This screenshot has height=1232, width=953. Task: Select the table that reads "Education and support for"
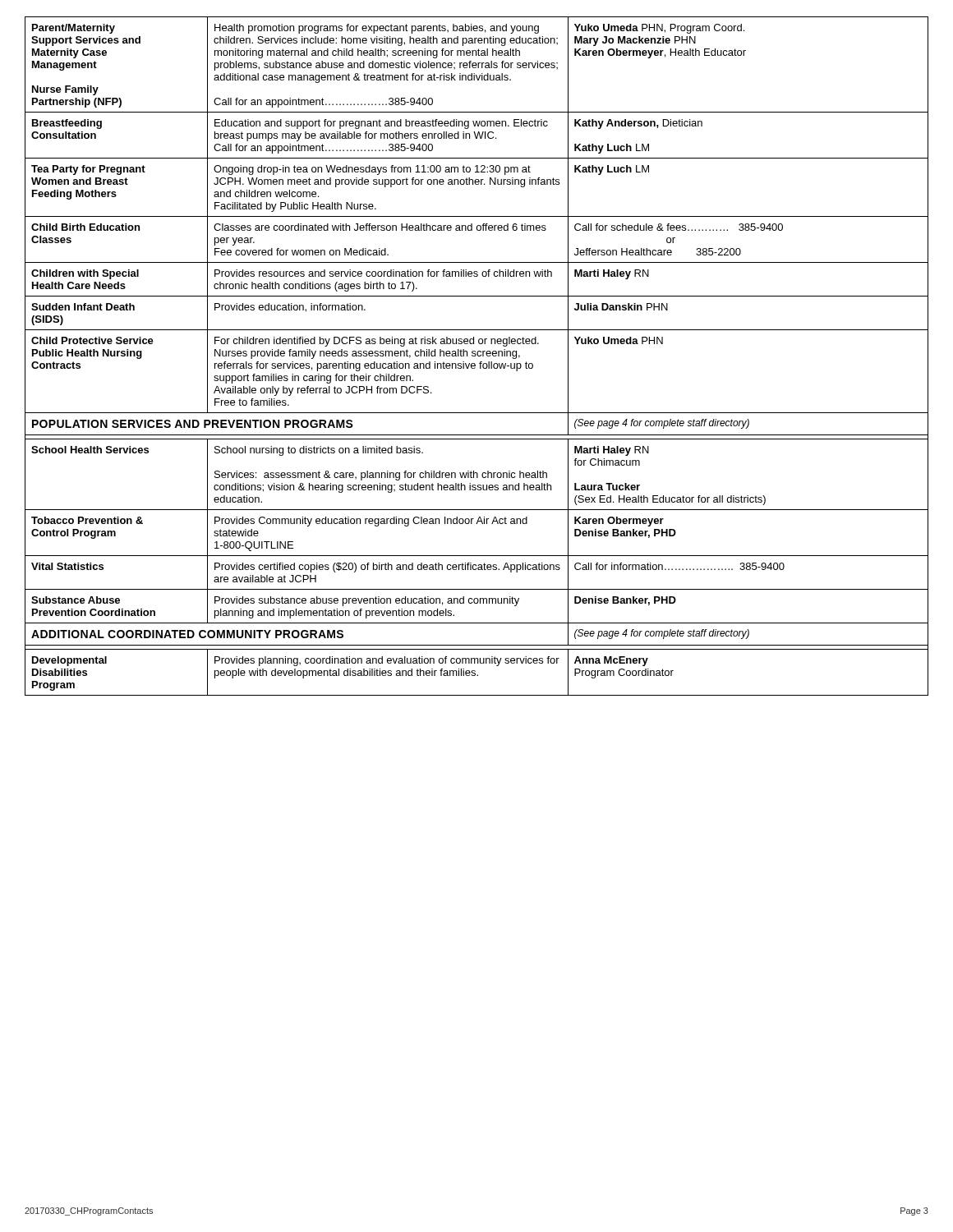coord(476,356)
